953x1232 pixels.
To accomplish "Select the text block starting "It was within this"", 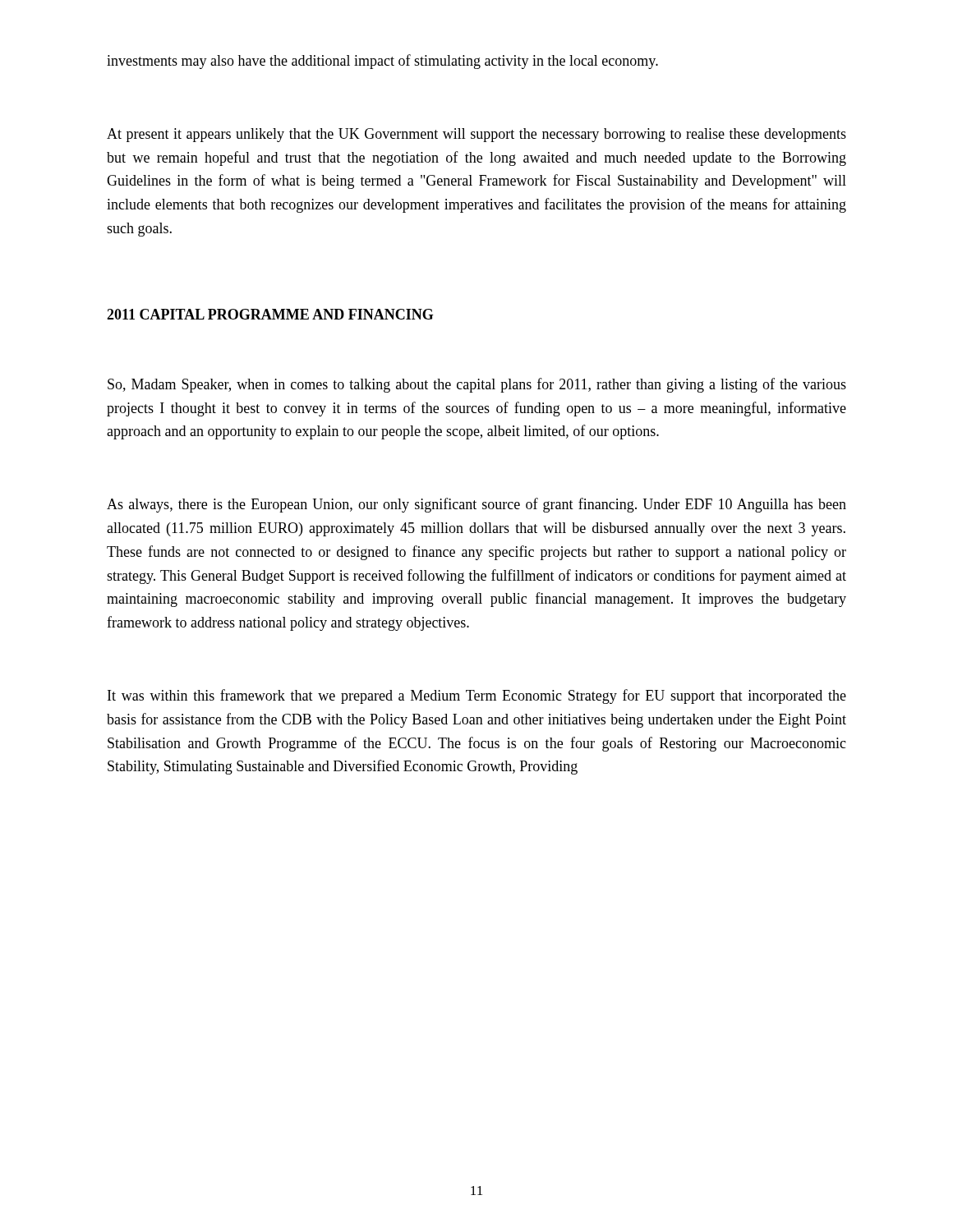I will [x=476, y=731].
